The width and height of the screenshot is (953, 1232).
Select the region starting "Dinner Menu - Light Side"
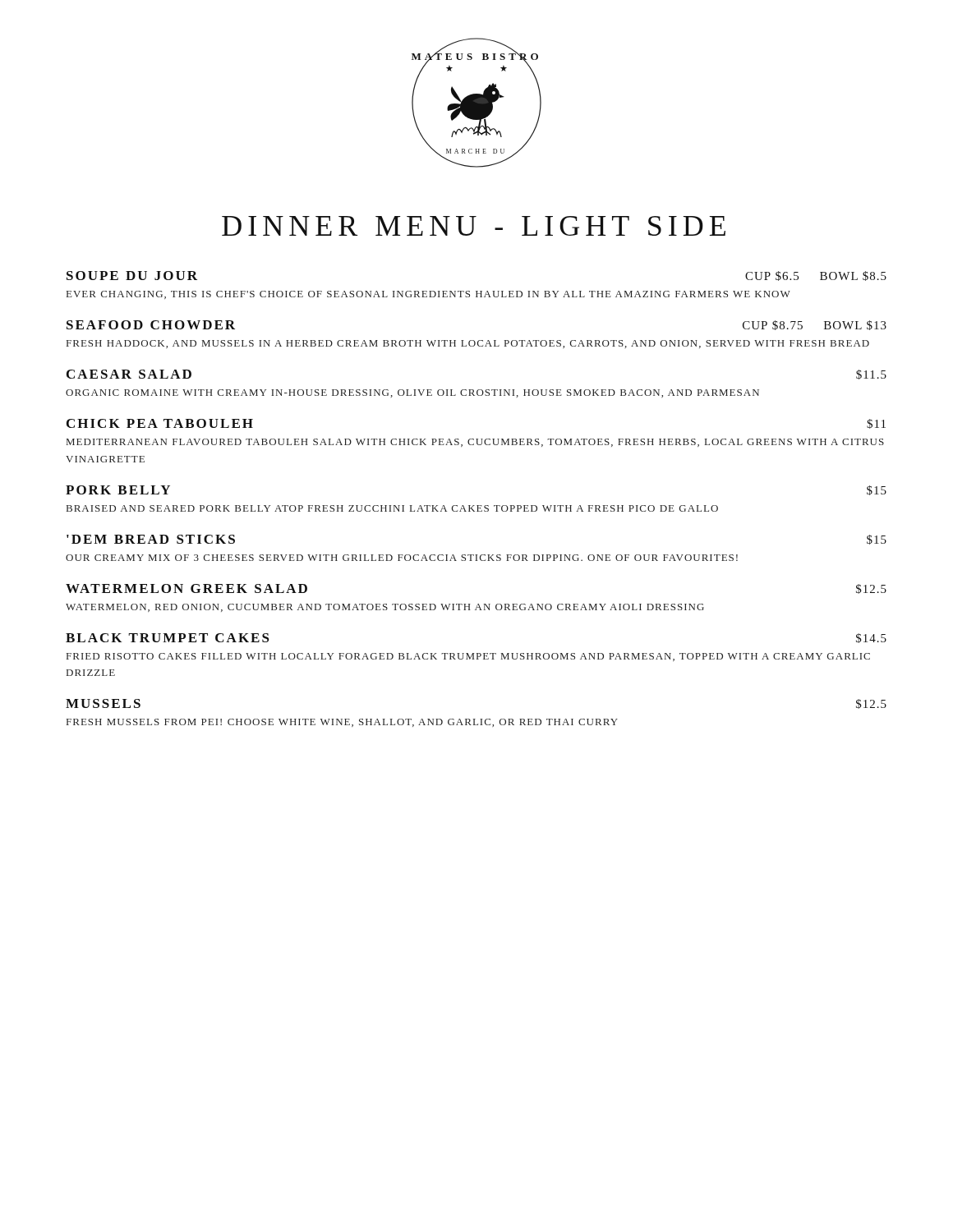pyautogui.click(x=476, y=226)
